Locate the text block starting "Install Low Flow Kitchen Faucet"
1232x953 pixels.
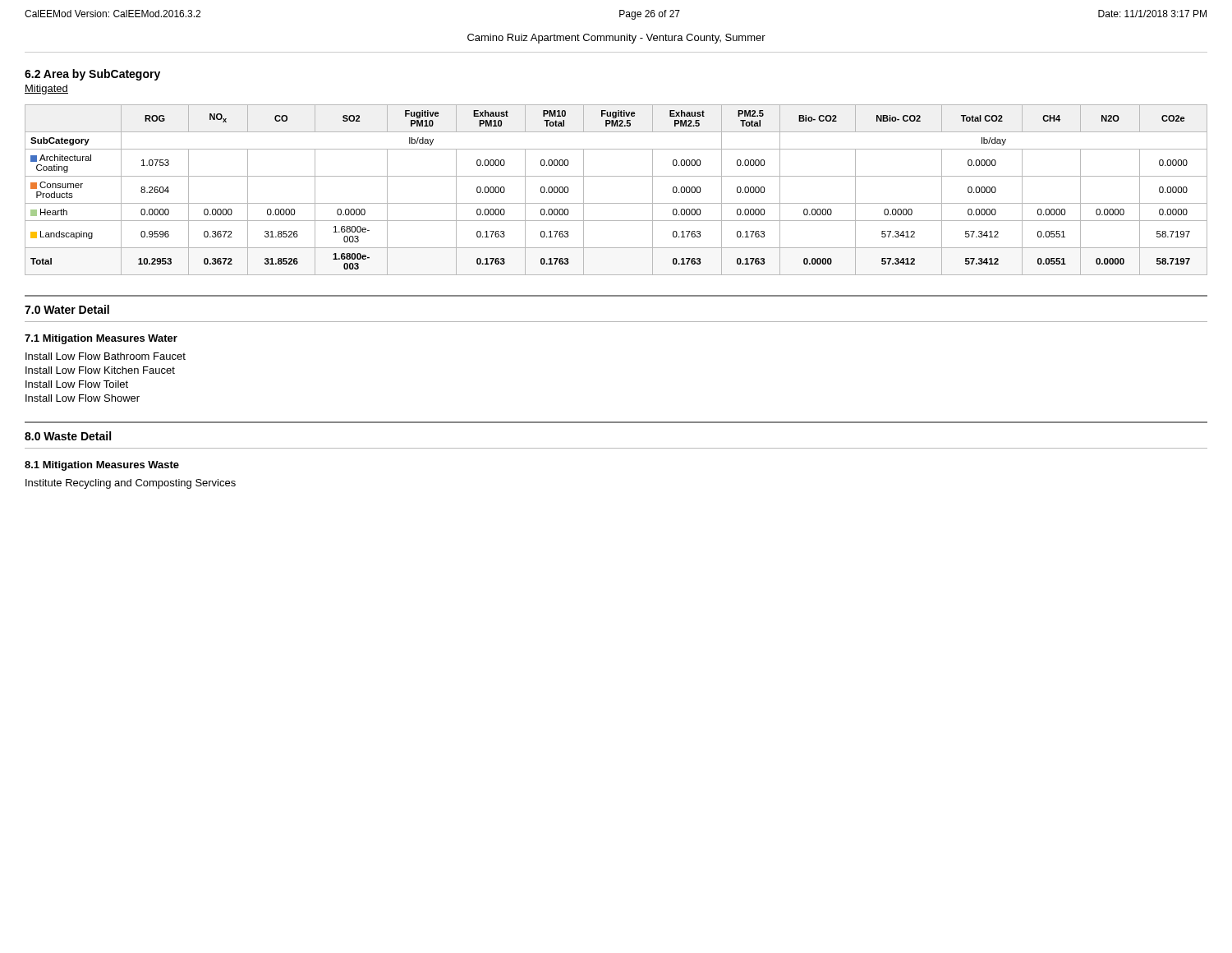click(100, 370)
